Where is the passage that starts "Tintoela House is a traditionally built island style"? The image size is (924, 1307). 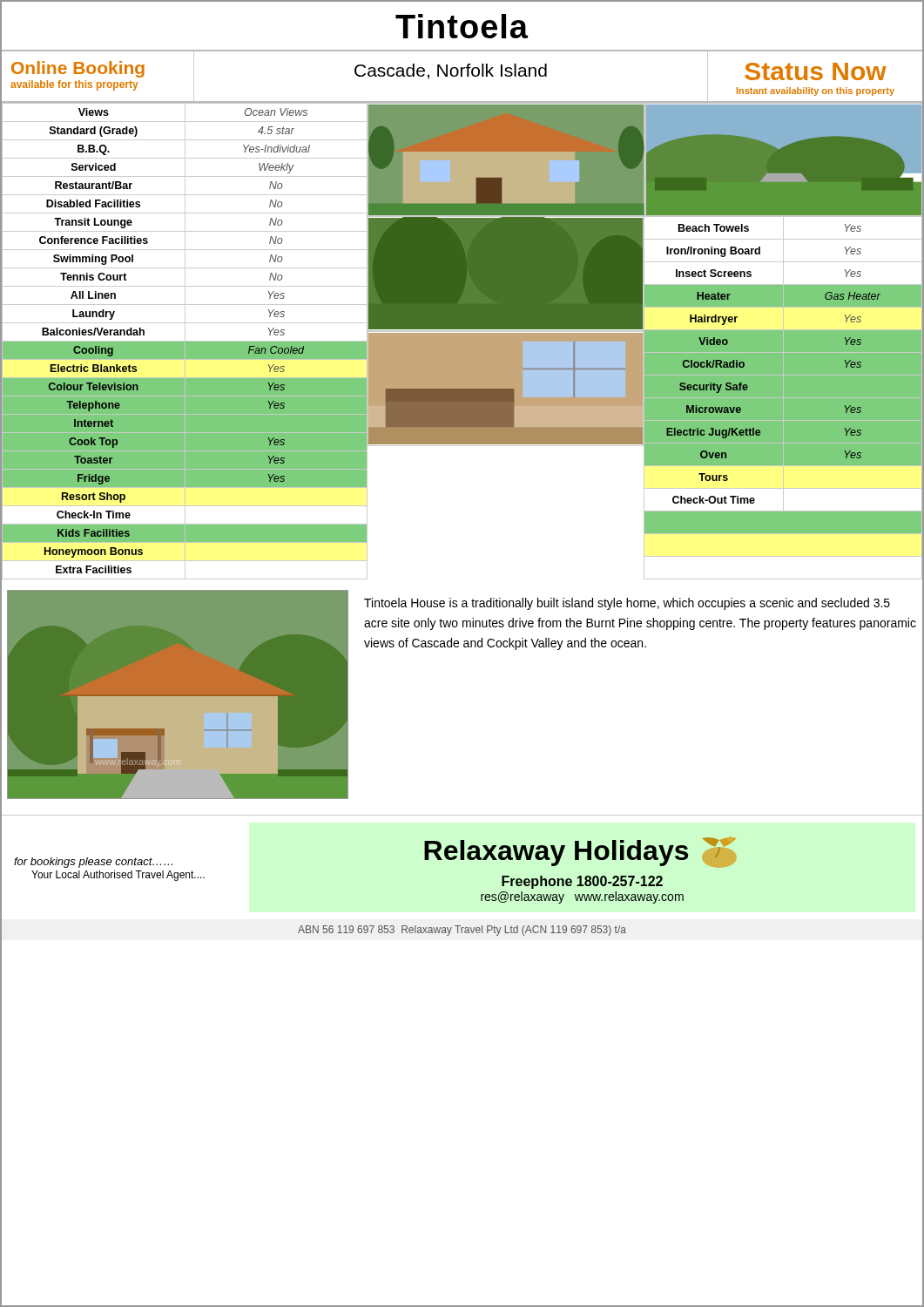pyautogui.click(x=640, y=623)
